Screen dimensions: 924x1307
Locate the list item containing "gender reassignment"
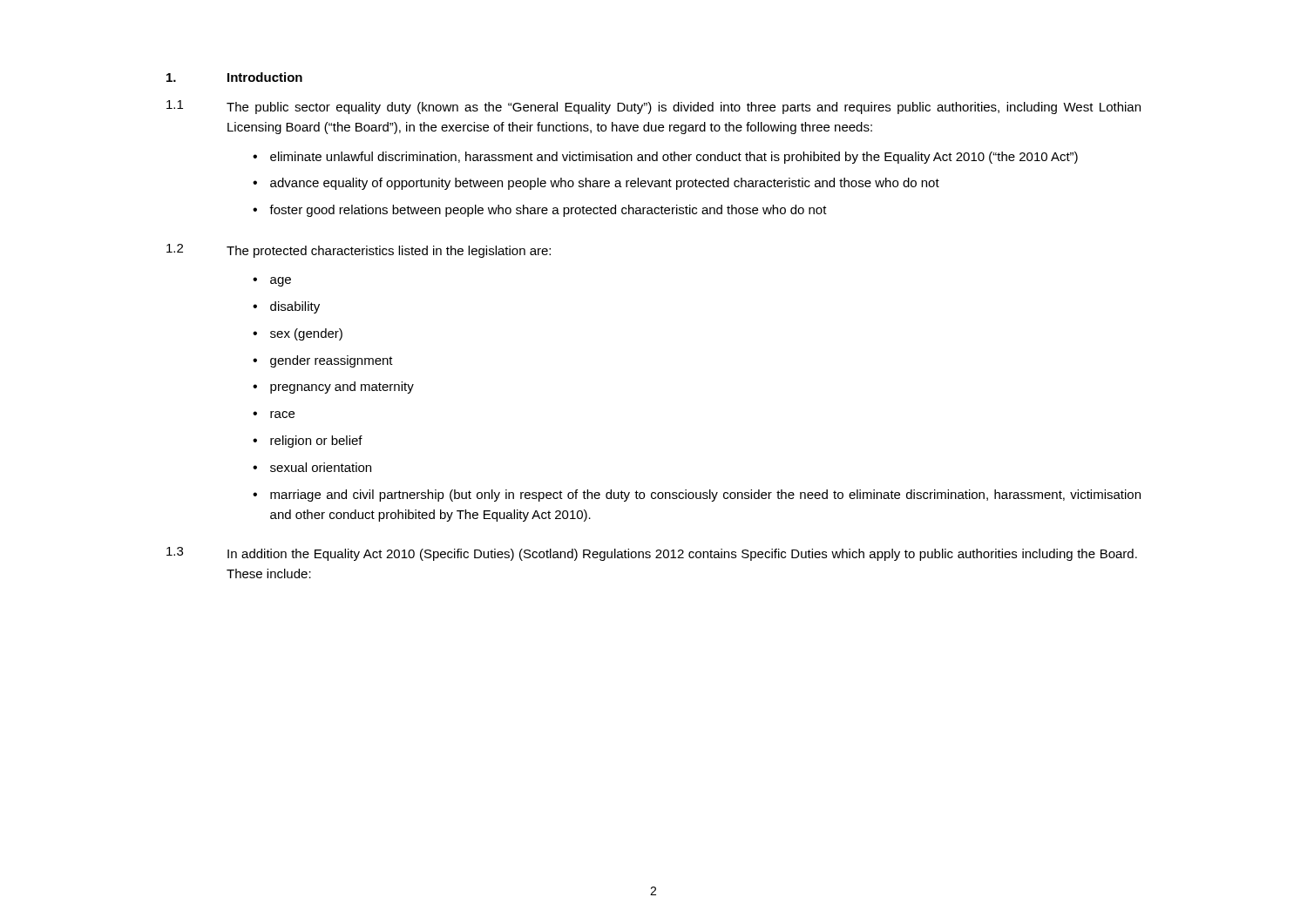(332, 361)
